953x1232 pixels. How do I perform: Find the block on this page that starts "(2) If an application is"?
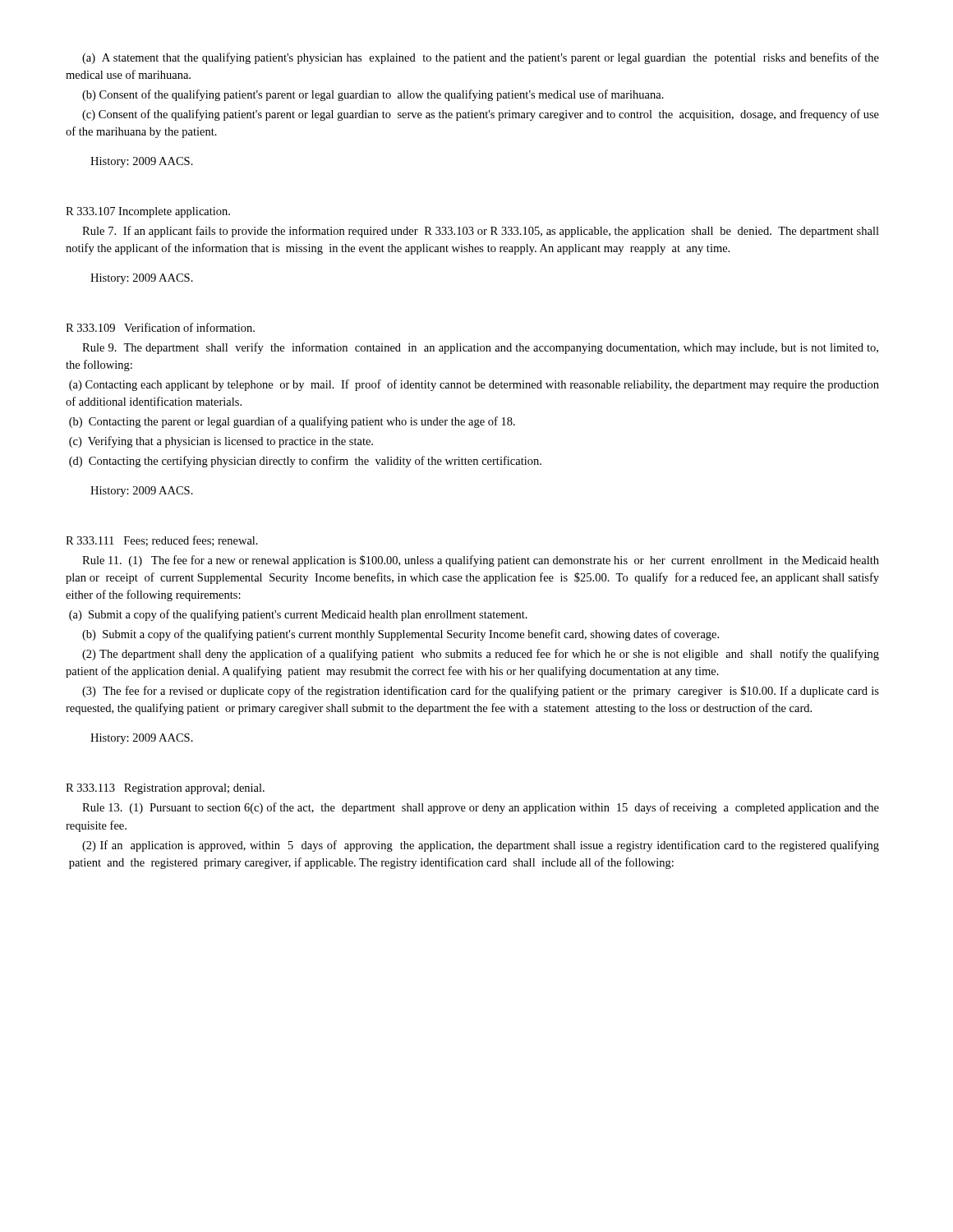coord(472,854)
